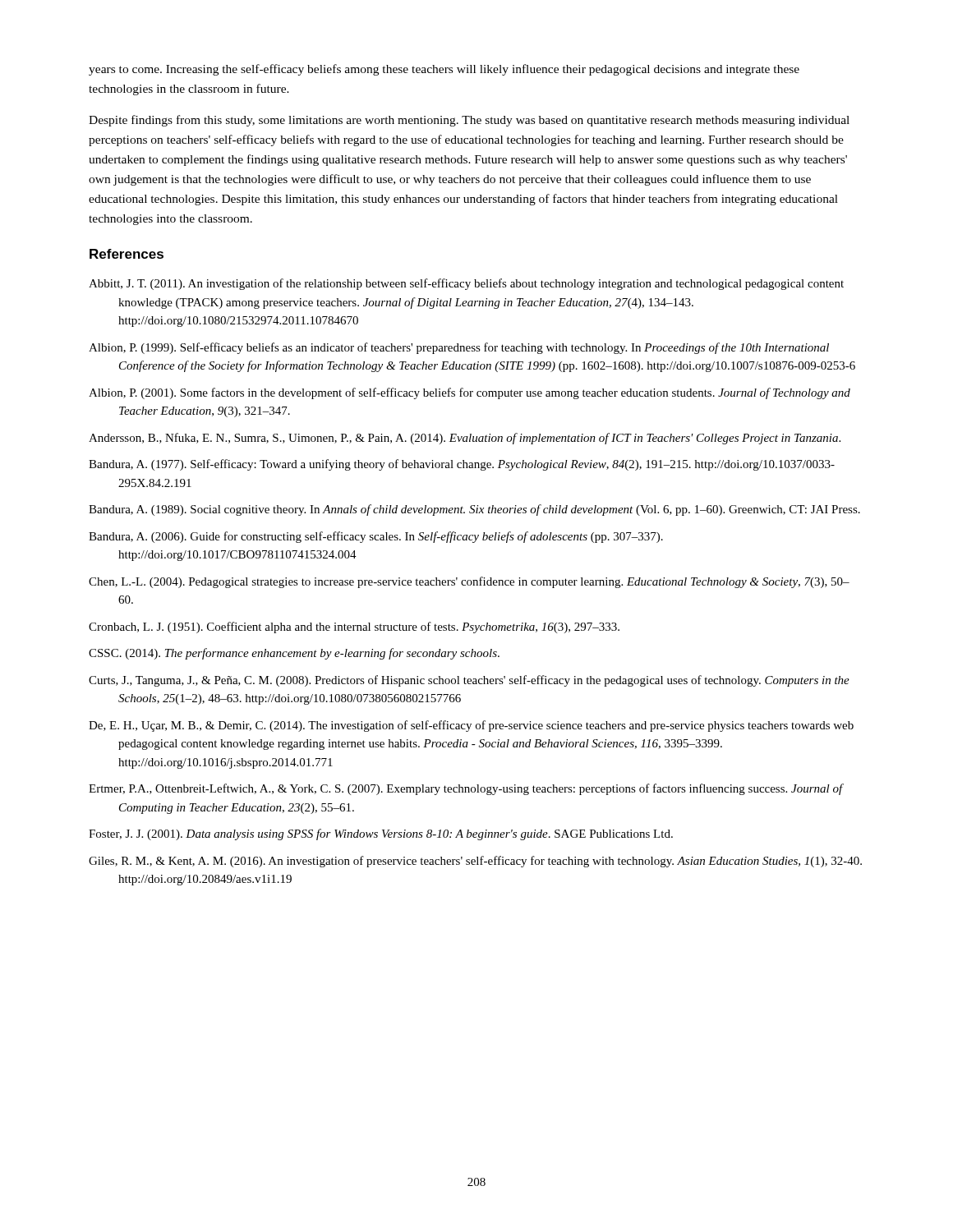Screen dimensions: 1232x953
Task: Where is the passage that starts "Chen, L.-L. (2004). Pedagogical strategies to"?
Action: (x=469, y=590)
